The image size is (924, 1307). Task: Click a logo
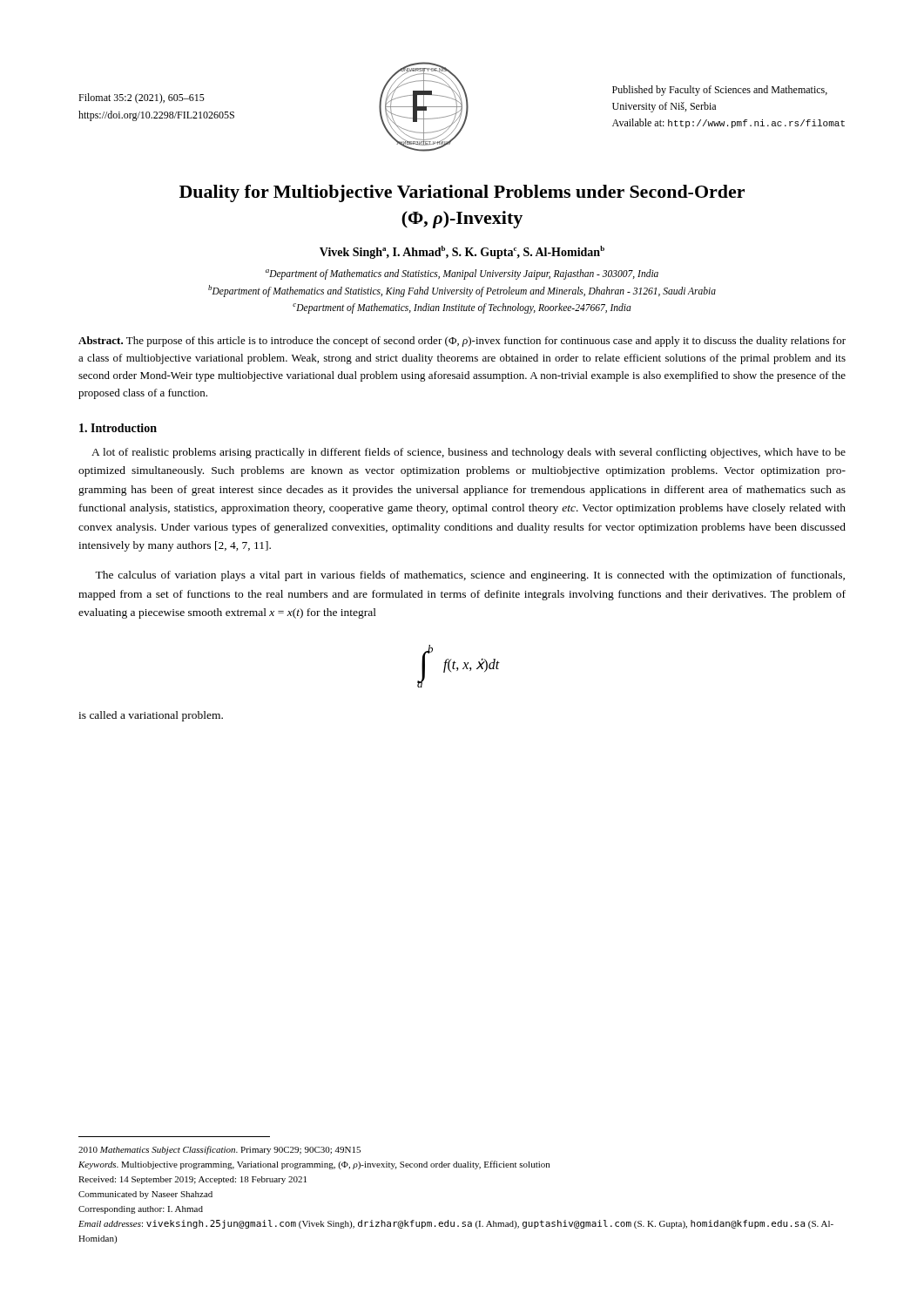(x=423, y=107)
